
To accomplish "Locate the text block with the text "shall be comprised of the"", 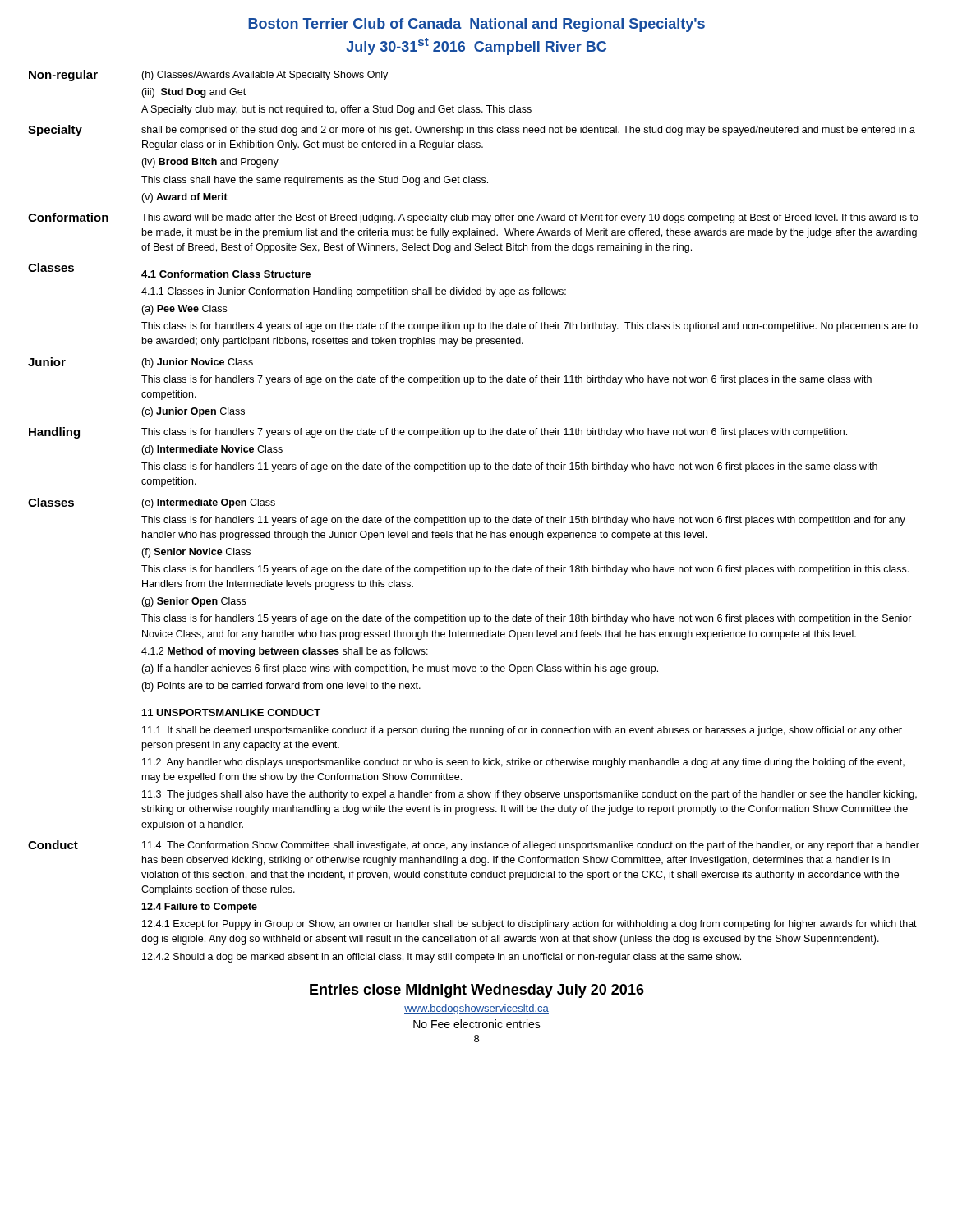I will pos(528,131).
